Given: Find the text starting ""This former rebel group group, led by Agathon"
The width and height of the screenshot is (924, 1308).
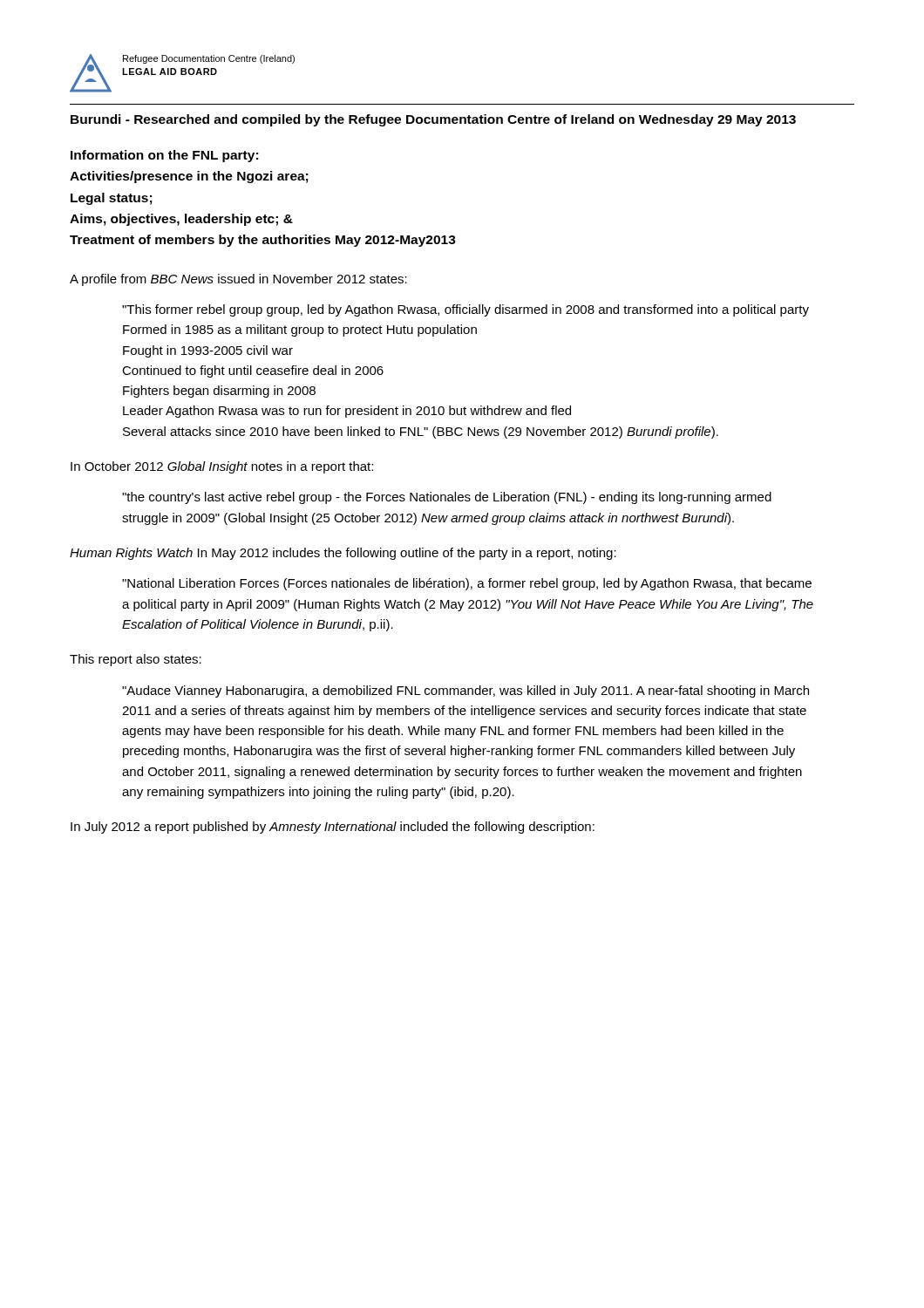Looking at the screenshot, I should point(465,310).
